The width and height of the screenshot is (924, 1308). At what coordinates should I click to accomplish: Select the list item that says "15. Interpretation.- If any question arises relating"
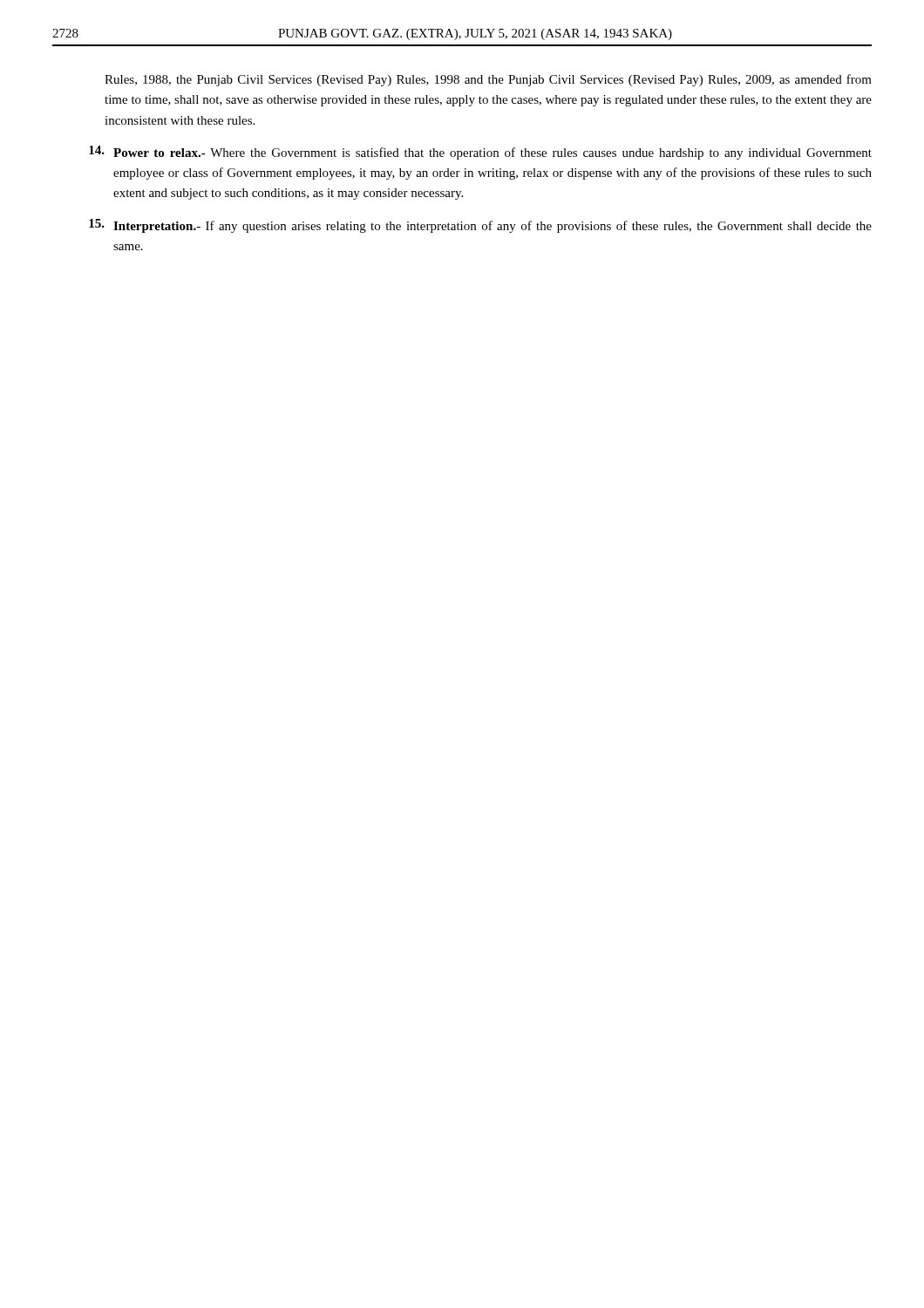click(x=462, y=236)
